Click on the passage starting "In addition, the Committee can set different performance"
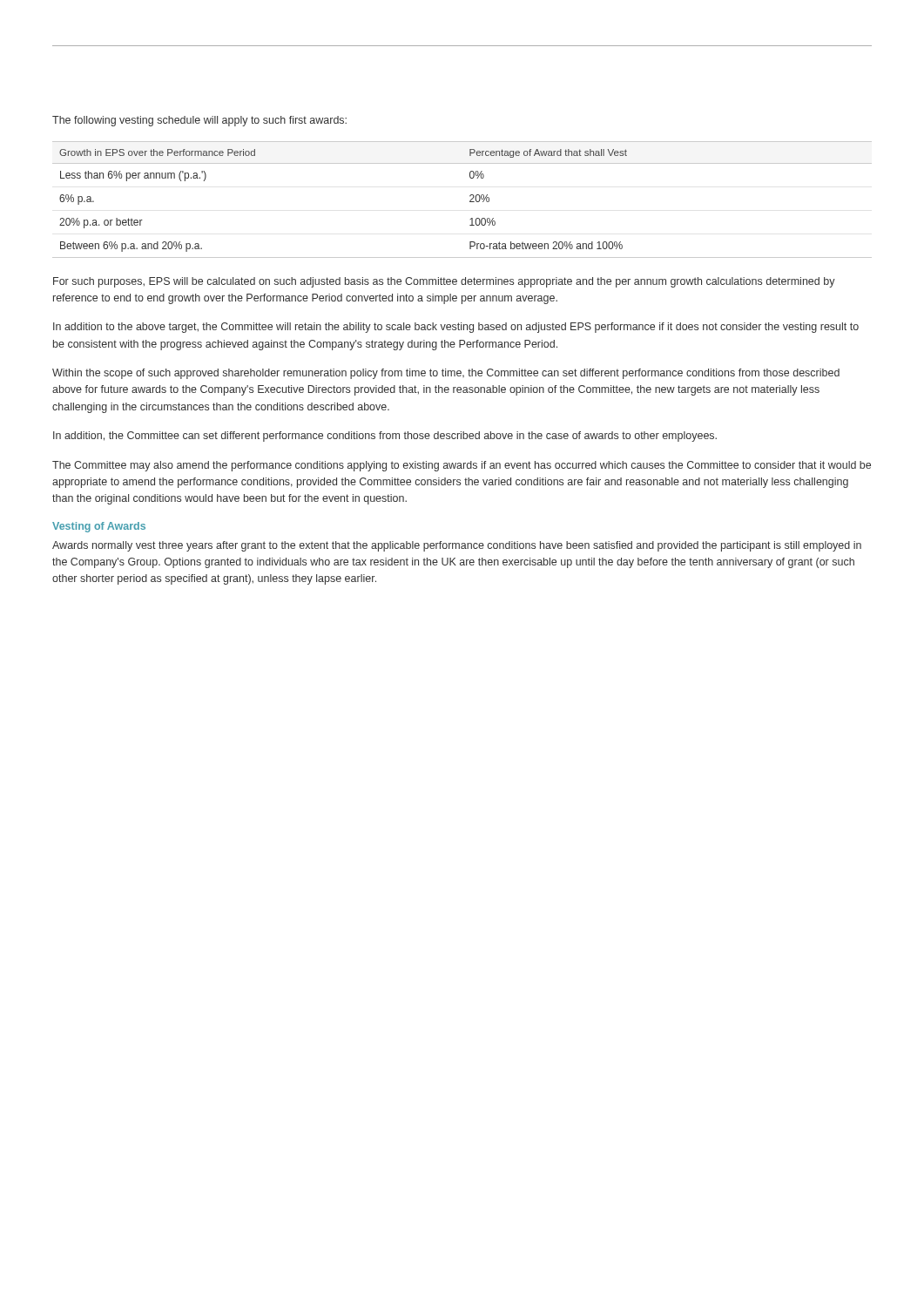The width and height of the screenshot is (924, 1307). [x=385, y=436]
